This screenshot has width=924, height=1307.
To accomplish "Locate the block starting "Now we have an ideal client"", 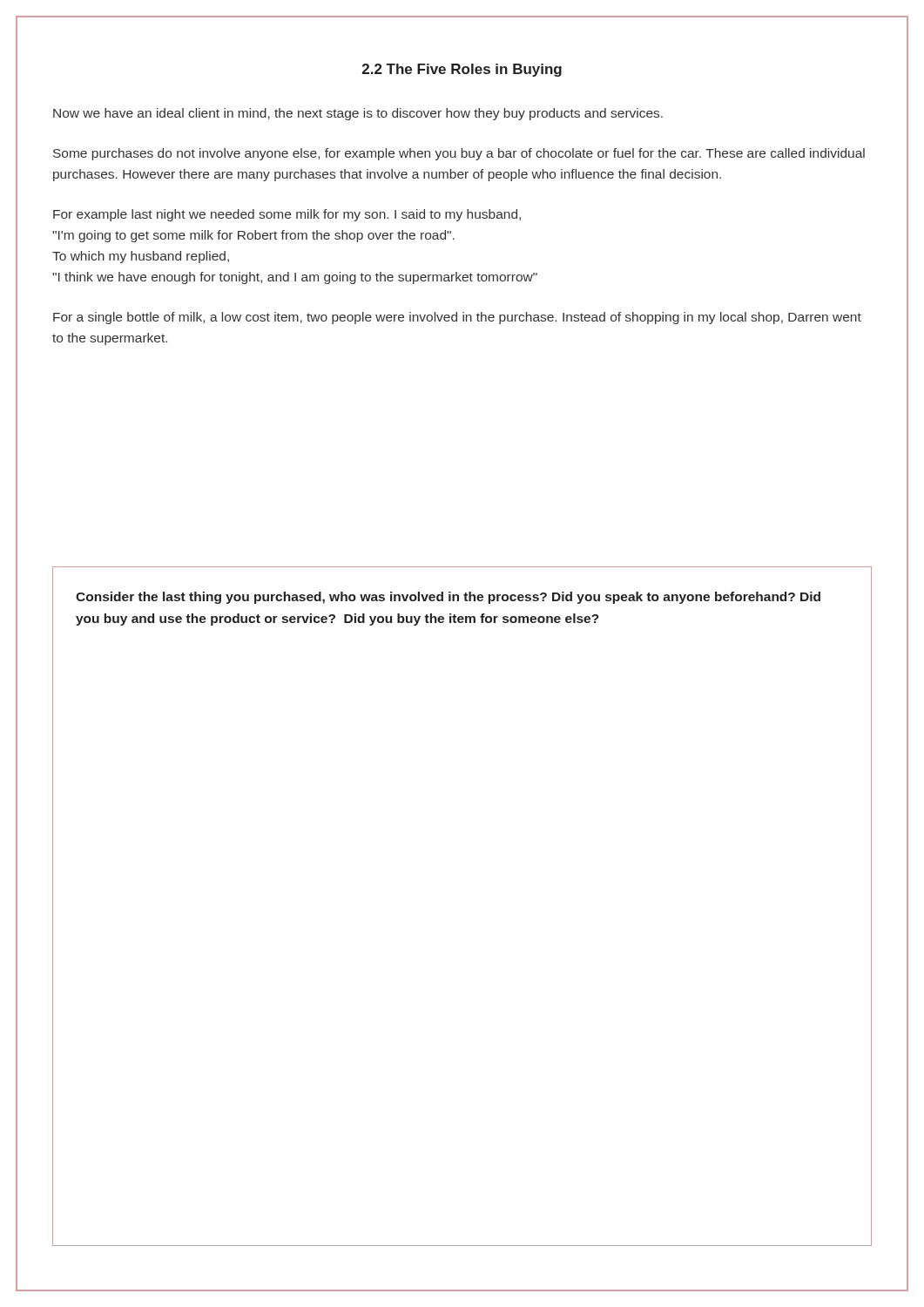I will click(358, 113).
